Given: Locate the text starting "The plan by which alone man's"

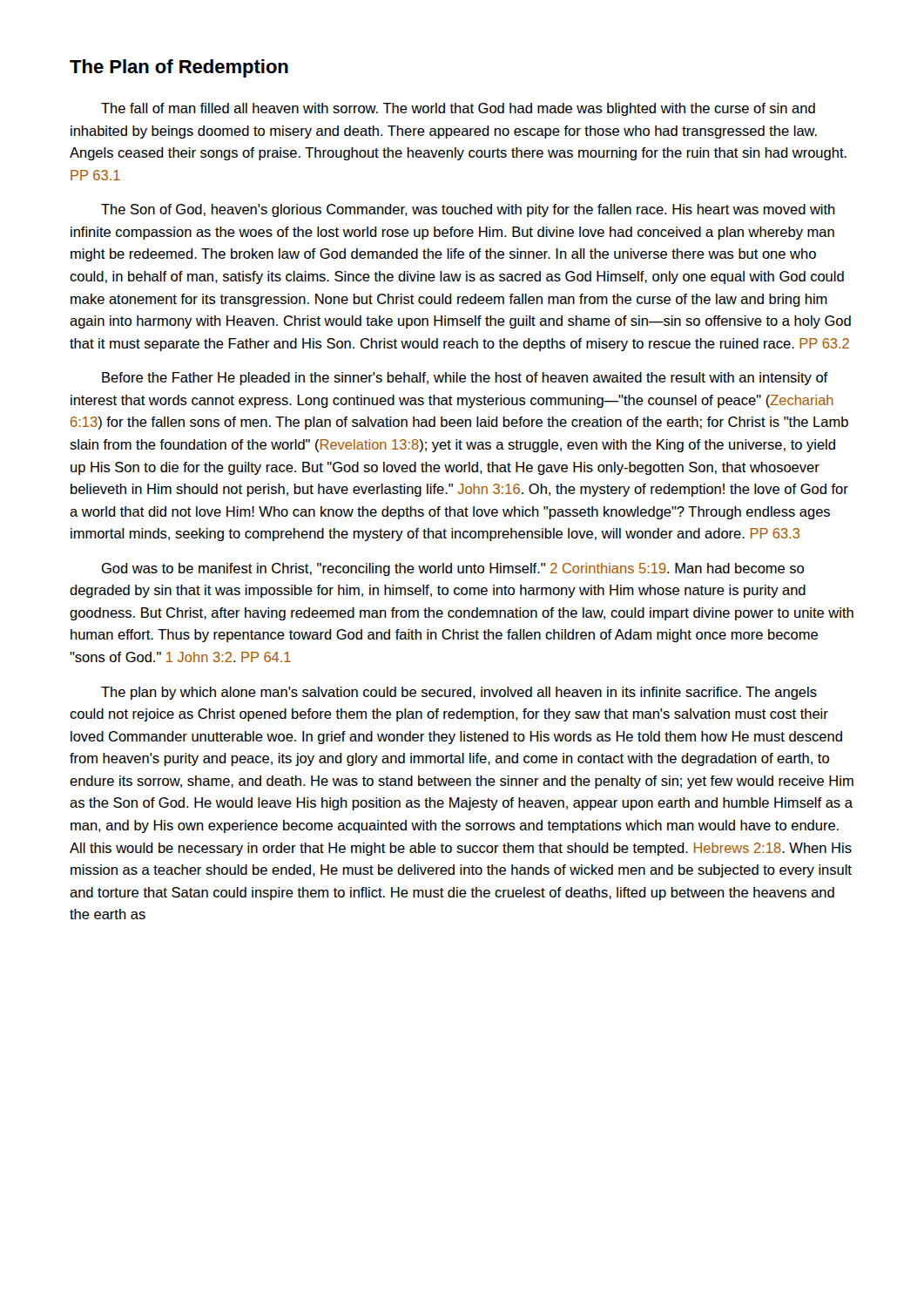Looking at the screenshot, I should click(x=462, y=804).
